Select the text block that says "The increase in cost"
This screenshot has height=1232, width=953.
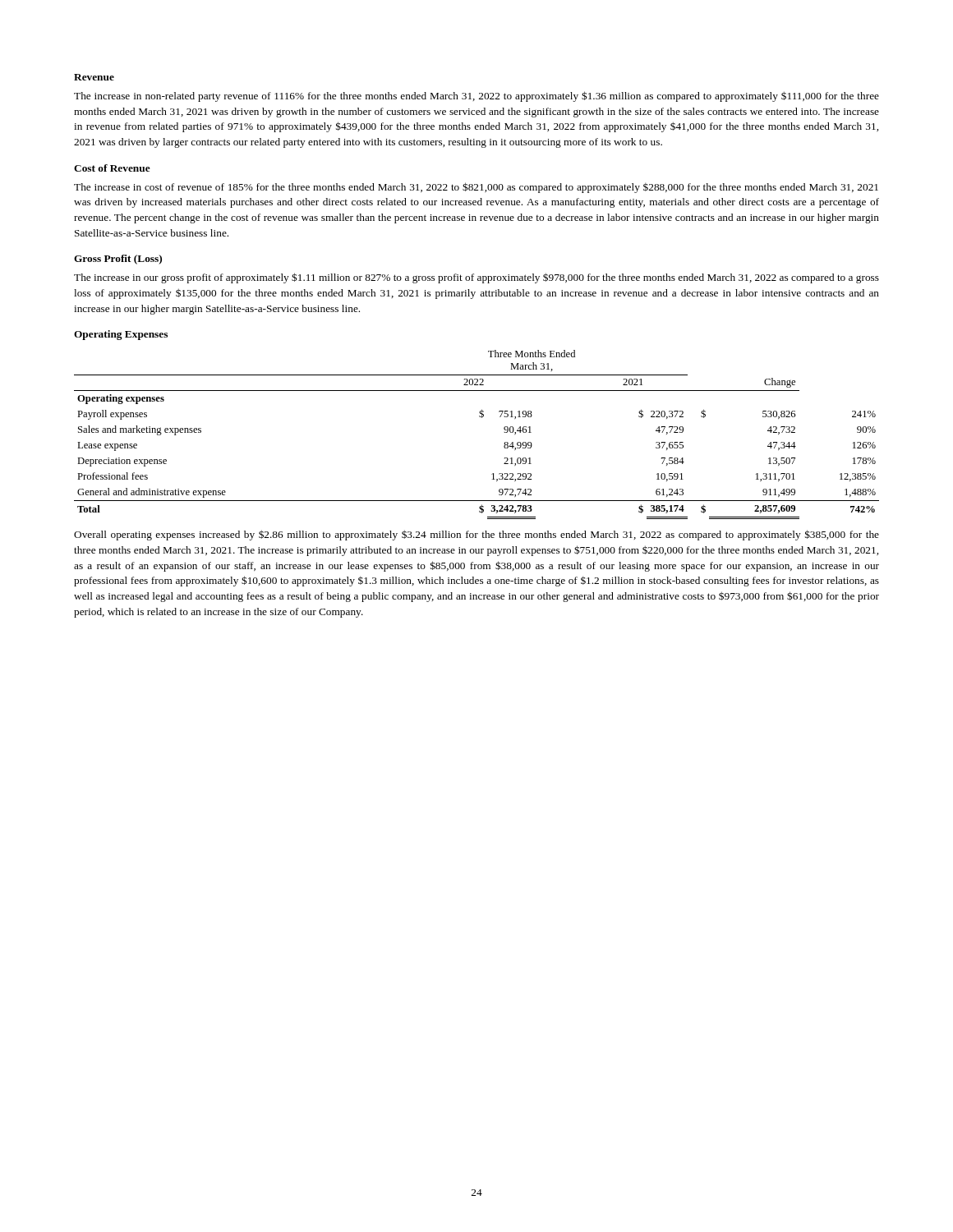point(476,210)
